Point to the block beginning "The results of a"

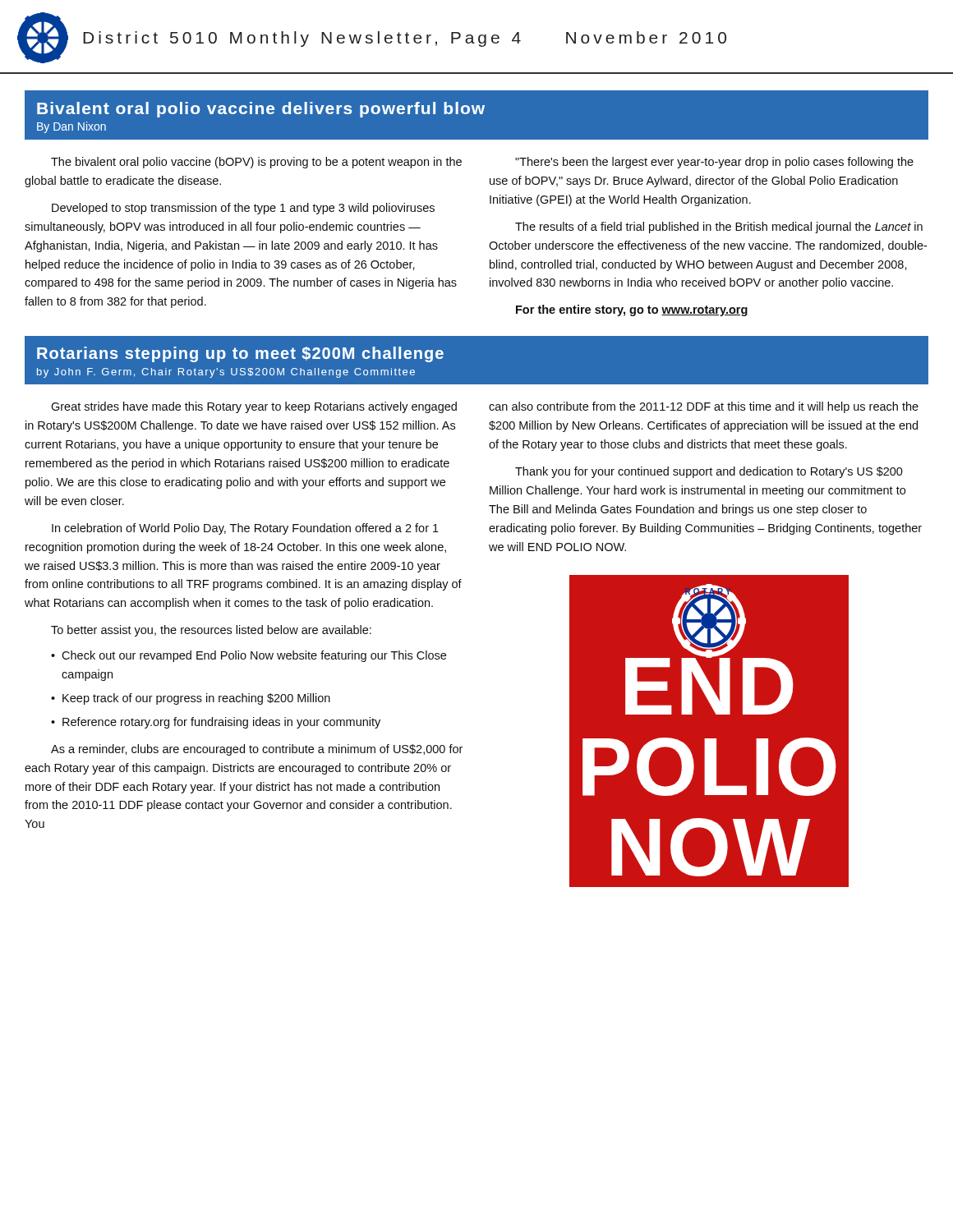coord(708,255)
